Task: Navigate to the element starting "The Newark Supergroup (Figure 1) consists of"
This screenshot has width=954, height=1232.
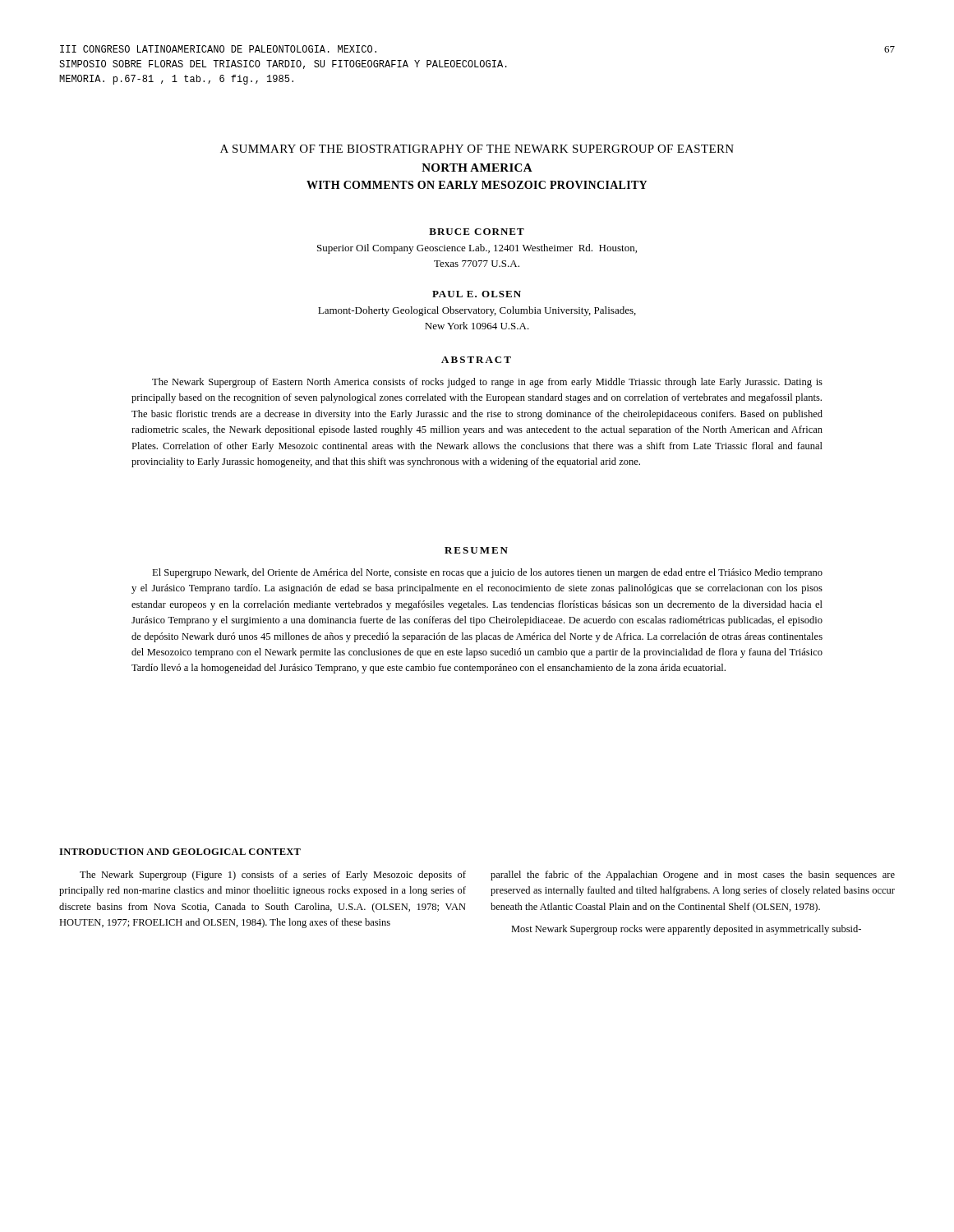Action: pyautogui.click(x=263, y=899)
